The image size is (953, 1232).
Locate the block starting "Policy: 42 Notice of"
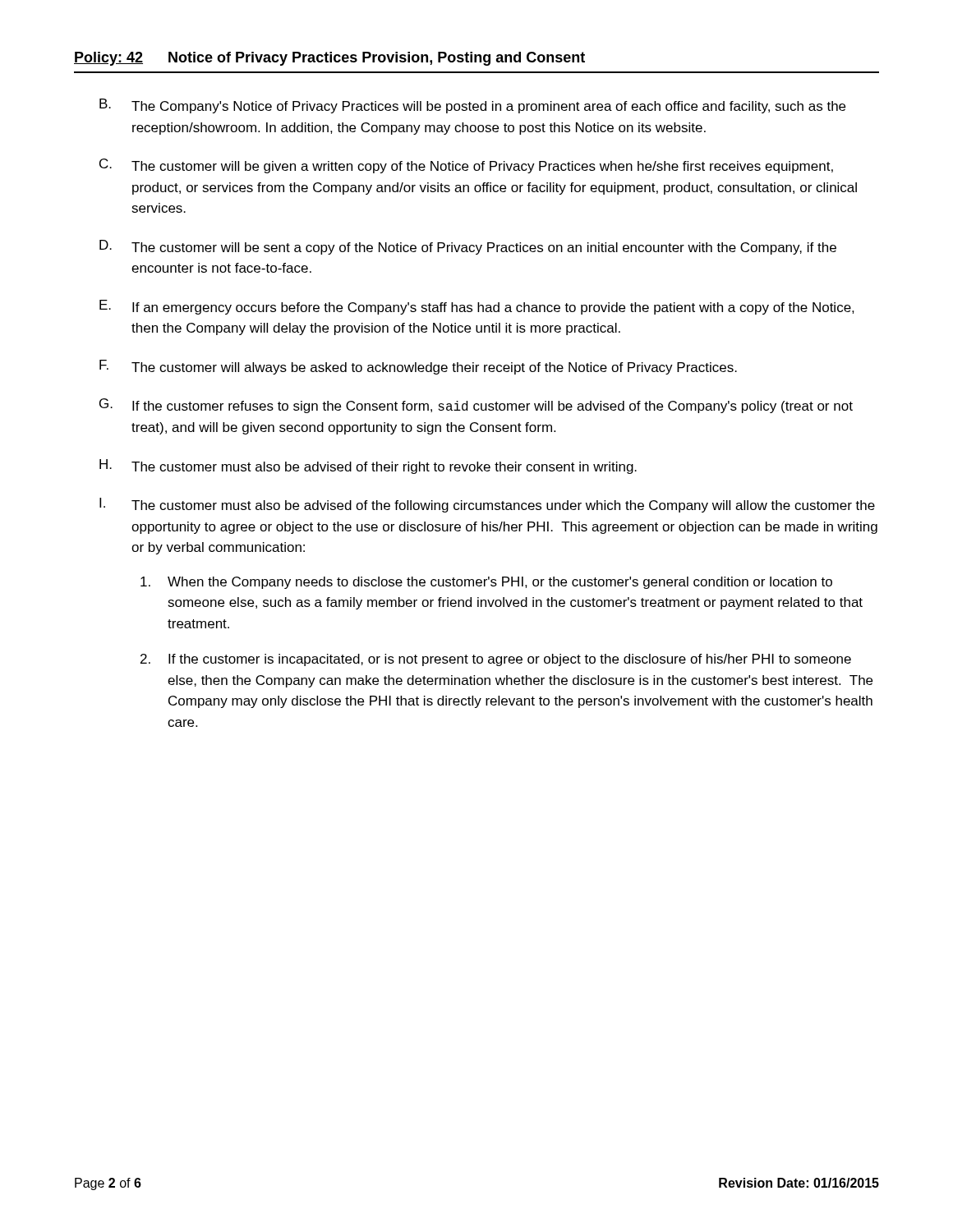tap(330, 58)
